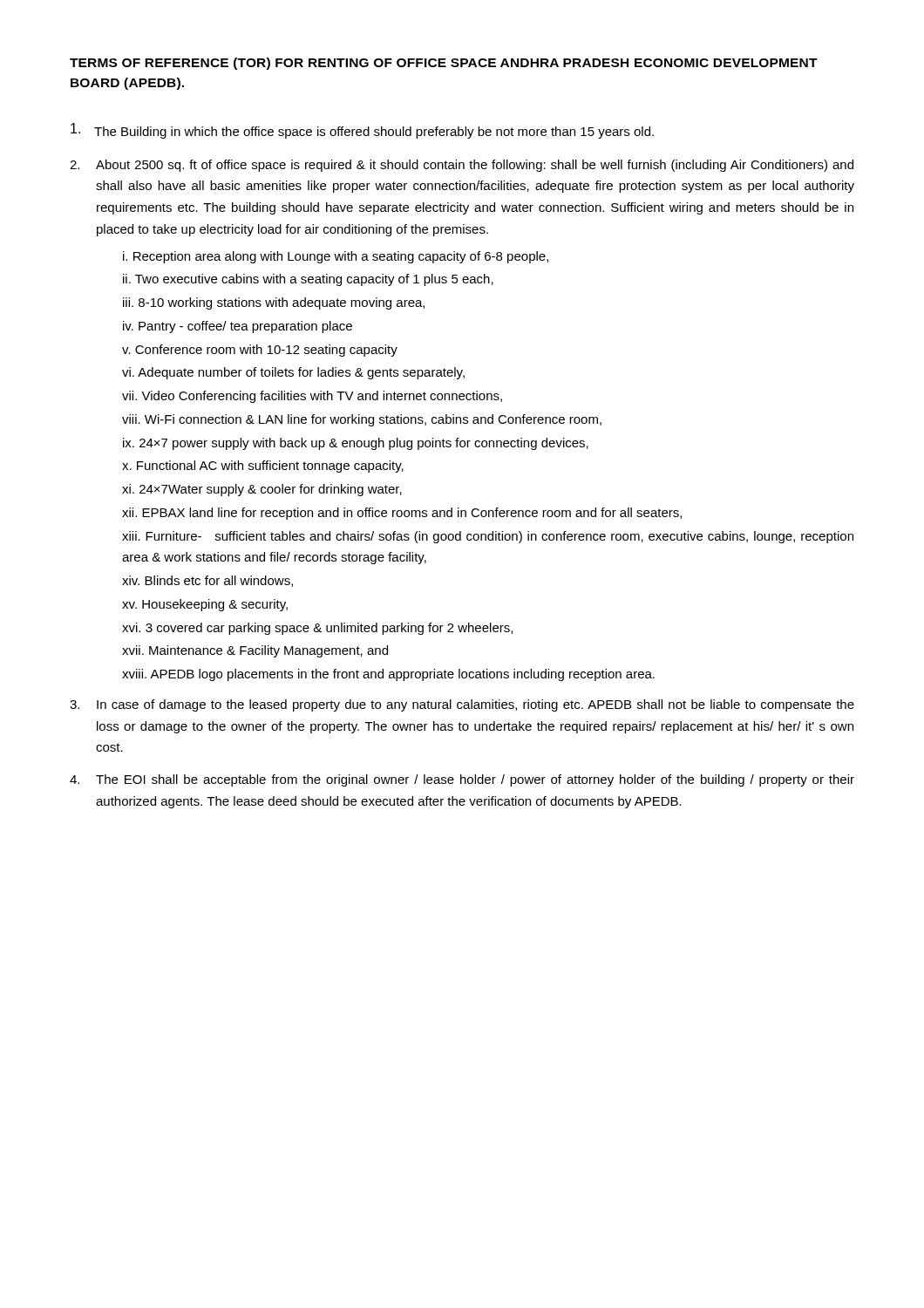Navigate to the passage starting "4. The EOI shall be"
Viewport: 924px width, 1308px height.
click(x=462, y=791)
